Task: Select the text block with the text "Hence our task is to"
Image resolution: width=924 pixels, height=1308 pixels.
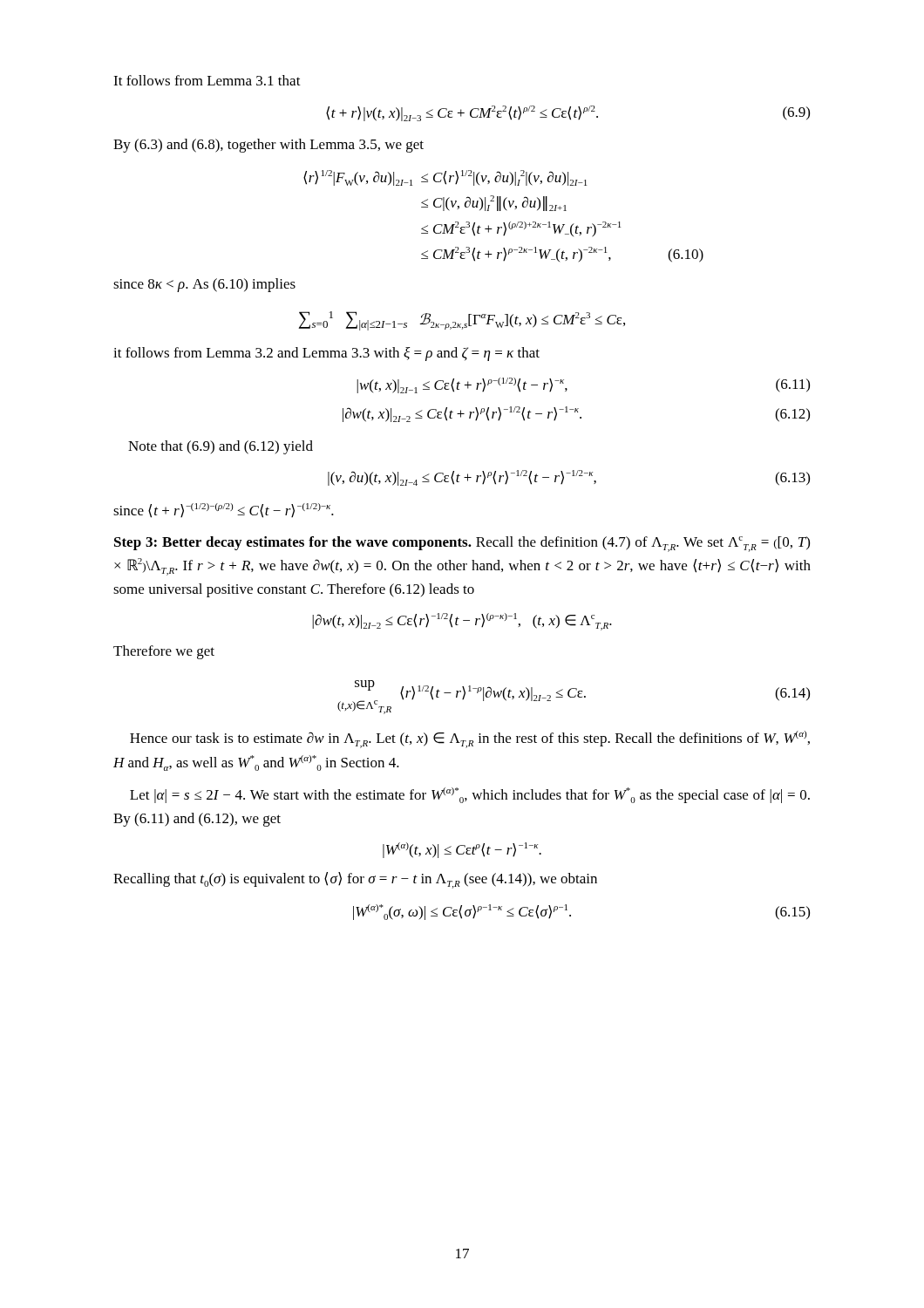Action: pyautogui.click(x=462, y=751)
